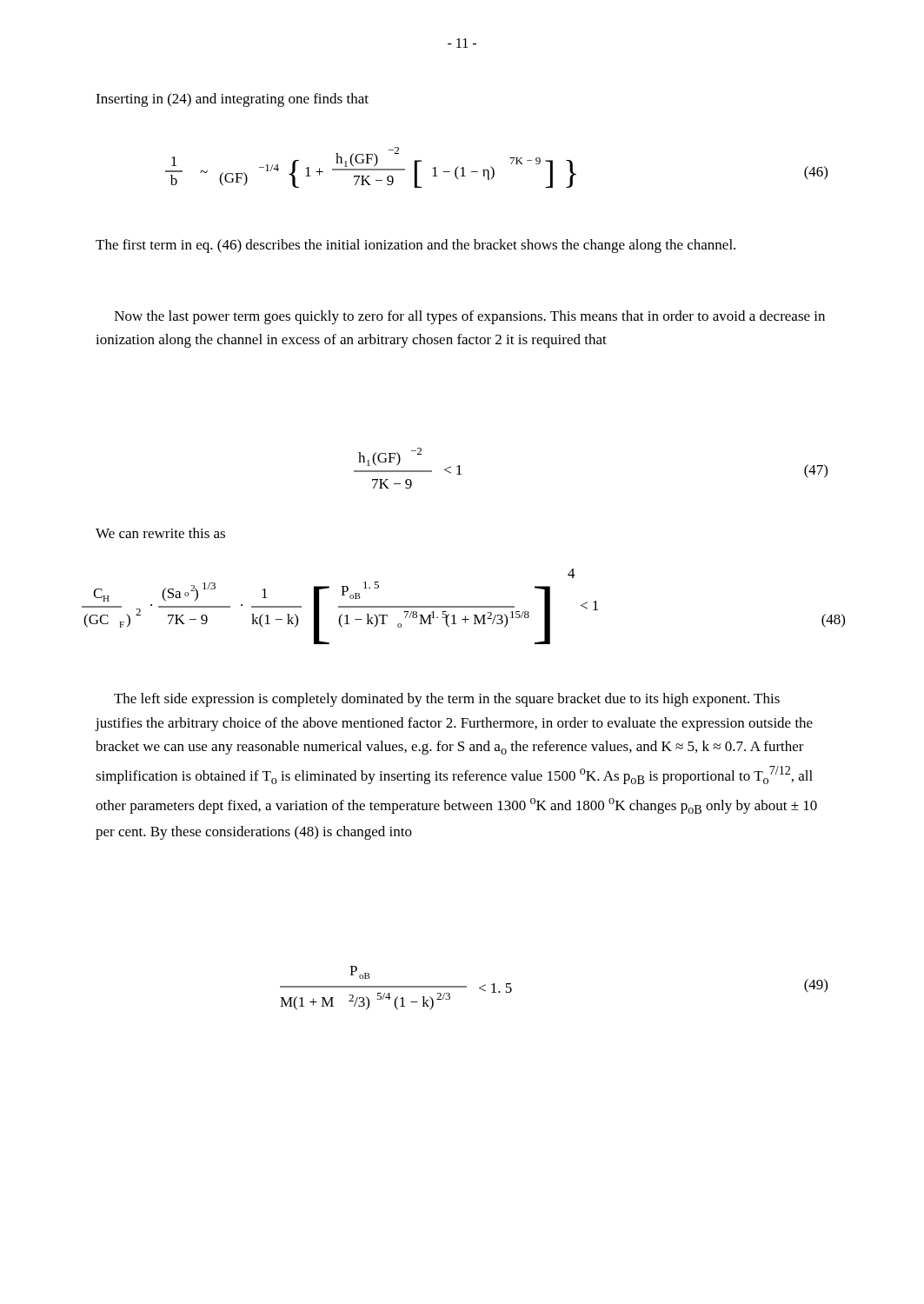The width and height of the screenshot is (924, 1304).
Task: Select the element starting "h 1 (GF)"
Action: pos(392,471)
